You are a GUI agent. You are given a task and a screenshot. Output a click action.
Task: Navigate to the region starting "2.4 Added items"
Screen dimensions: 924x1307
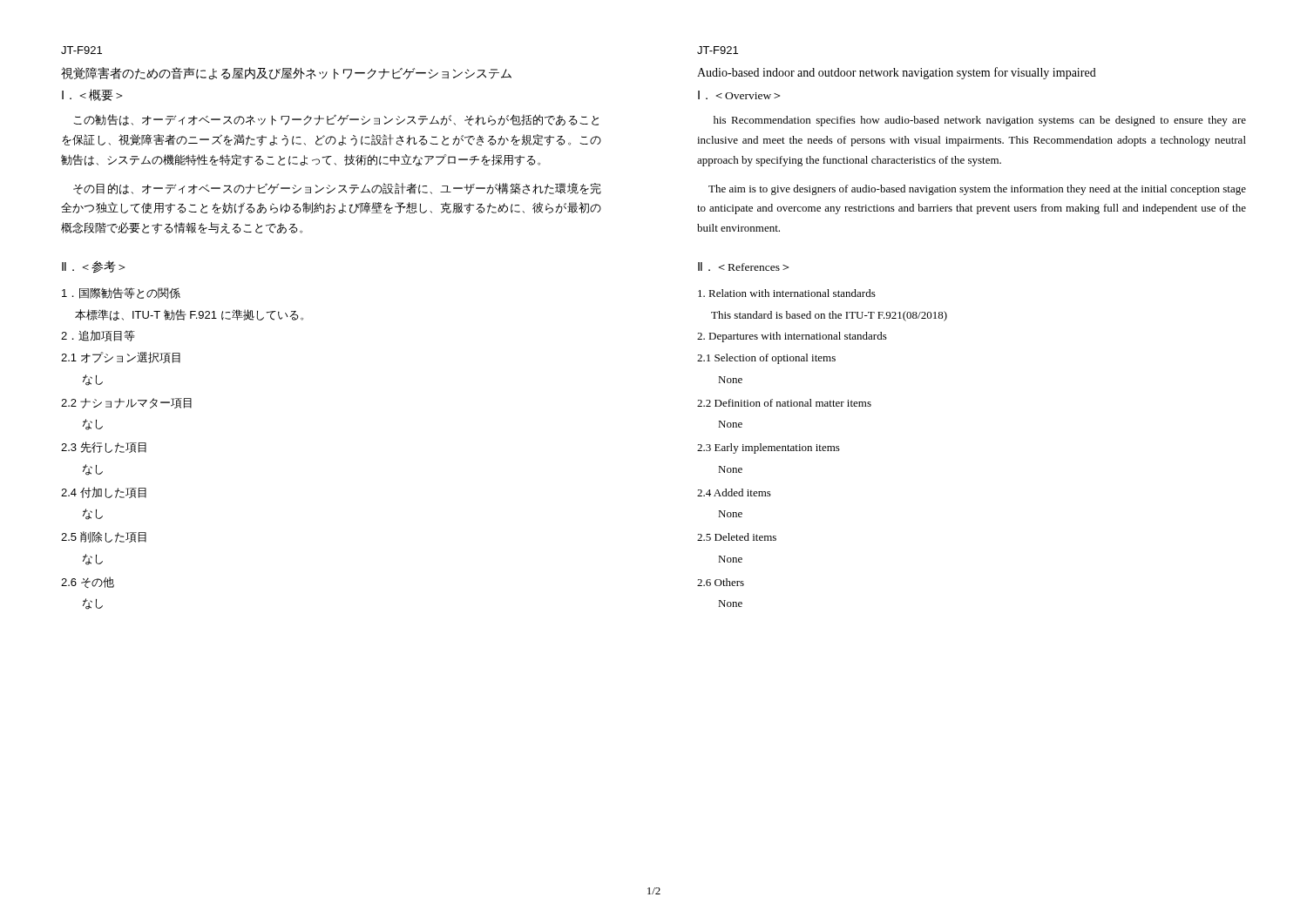(x=734, y=492)
